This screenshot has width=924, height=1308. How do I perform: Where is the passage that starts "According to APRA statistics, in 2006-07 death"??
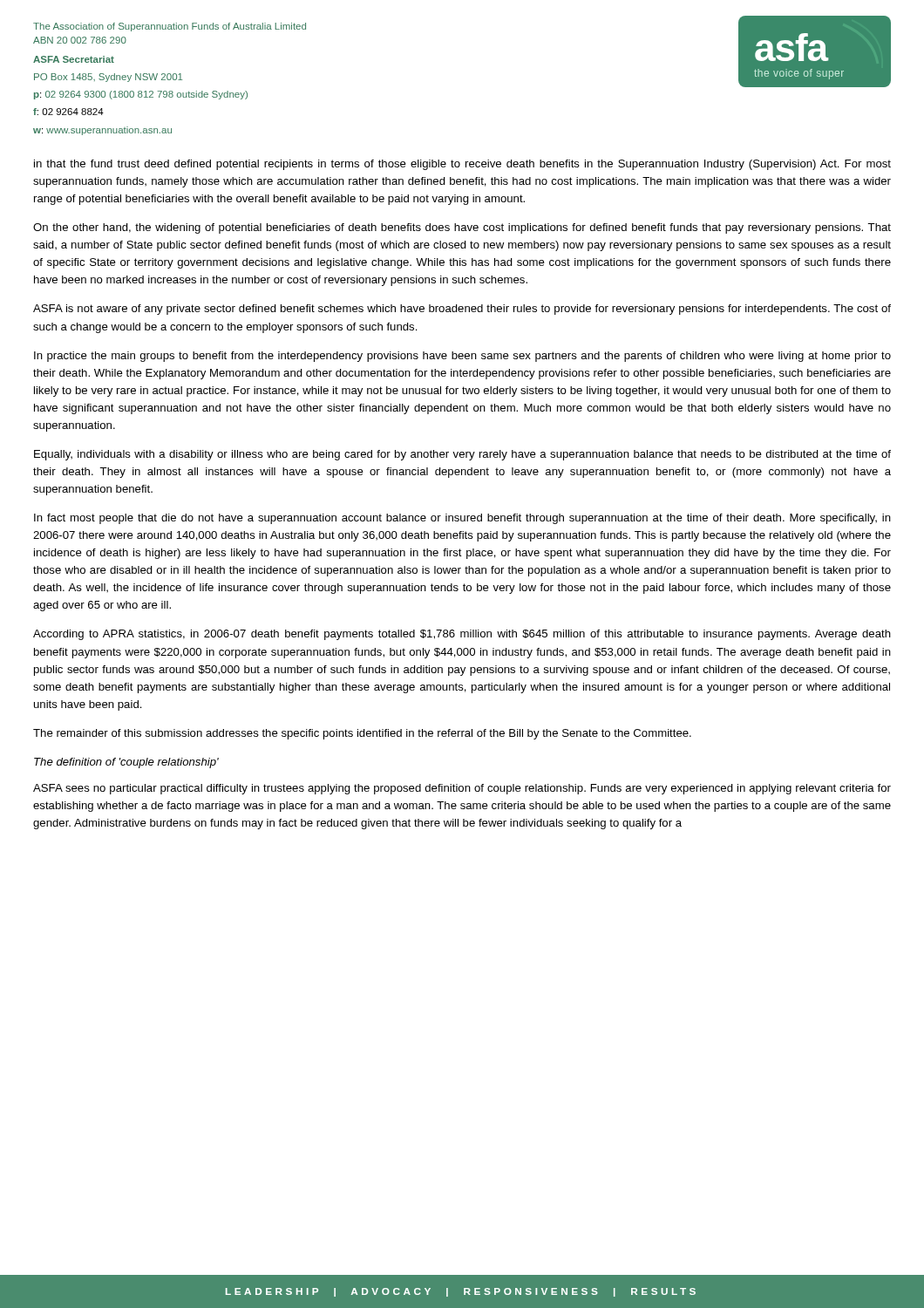462,669
